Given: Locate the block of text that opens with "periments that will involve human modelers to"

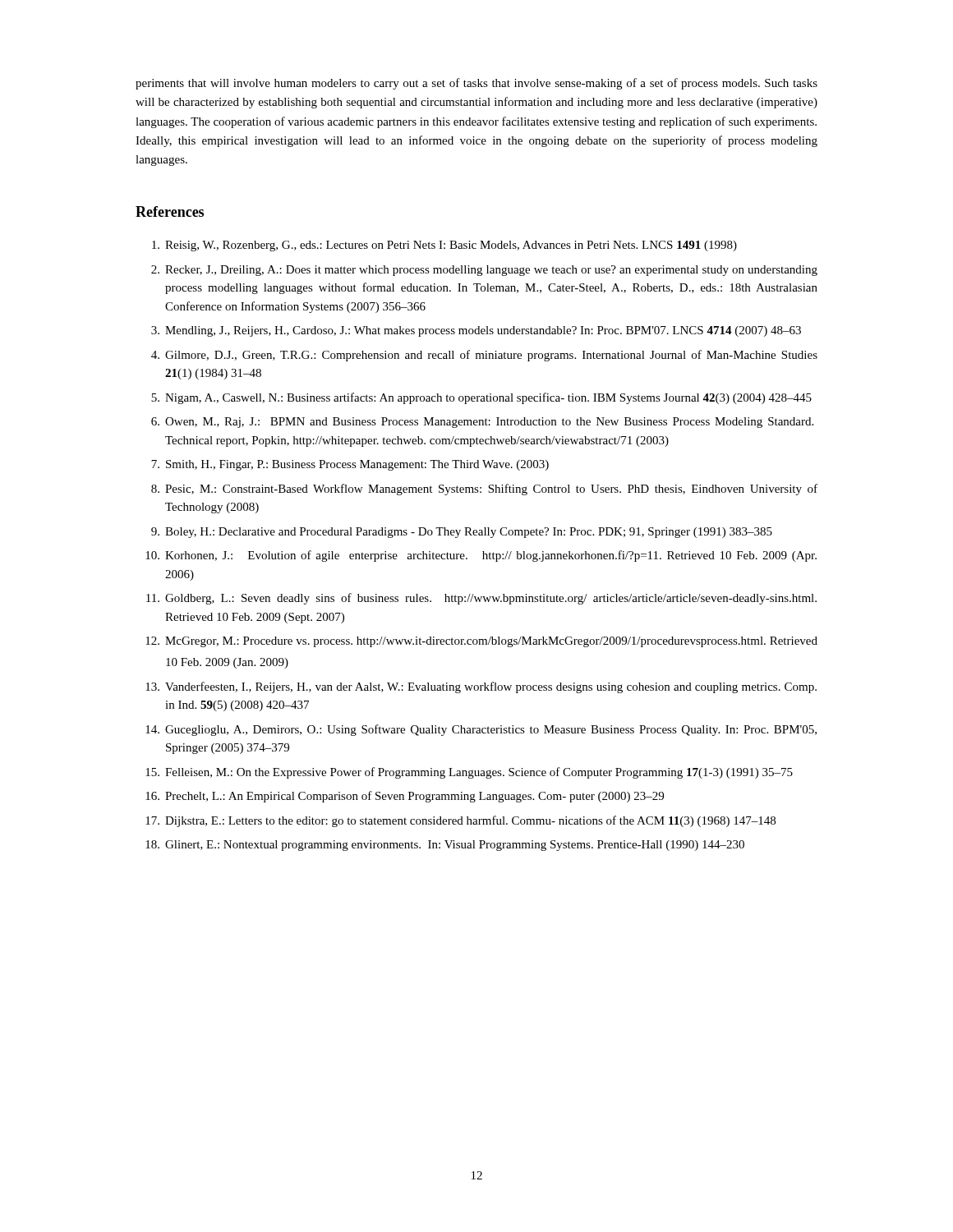Looking at the screenshot, I should (476, 121).
